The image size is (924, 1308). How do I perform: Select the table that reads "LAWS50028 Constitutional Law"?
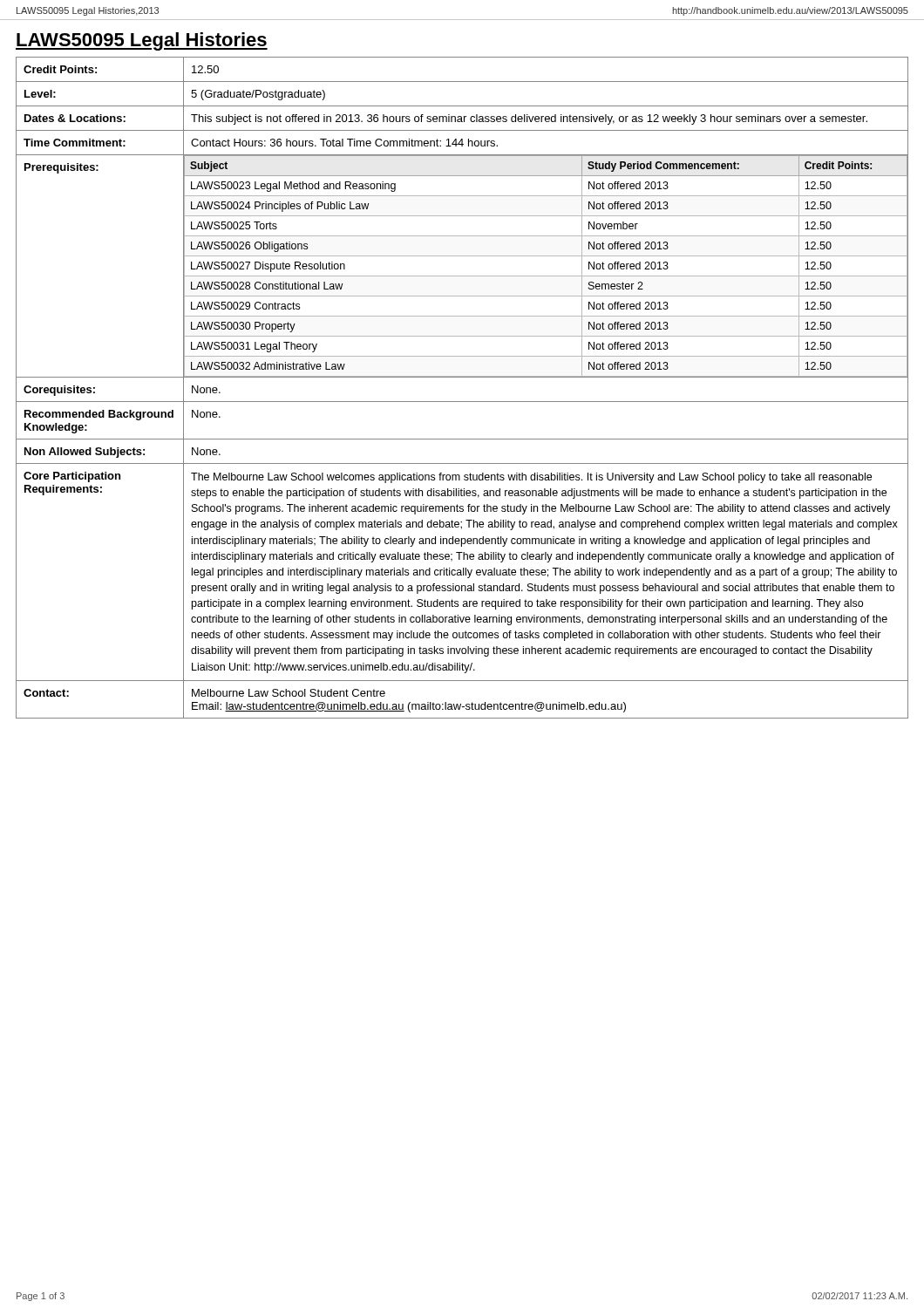point(462,387)
